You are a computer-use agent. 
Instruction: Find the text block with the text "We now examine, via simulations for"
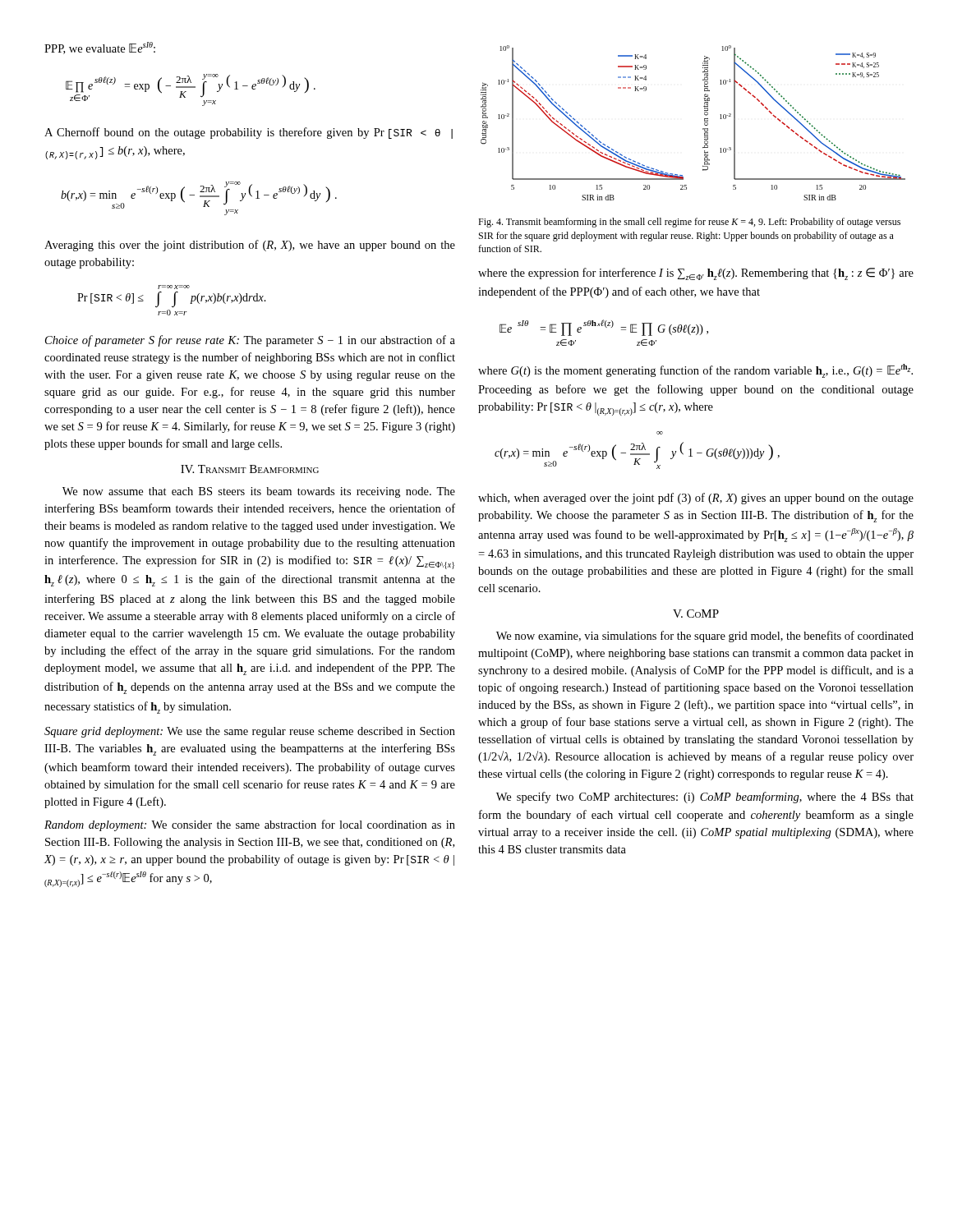(696, 743)
